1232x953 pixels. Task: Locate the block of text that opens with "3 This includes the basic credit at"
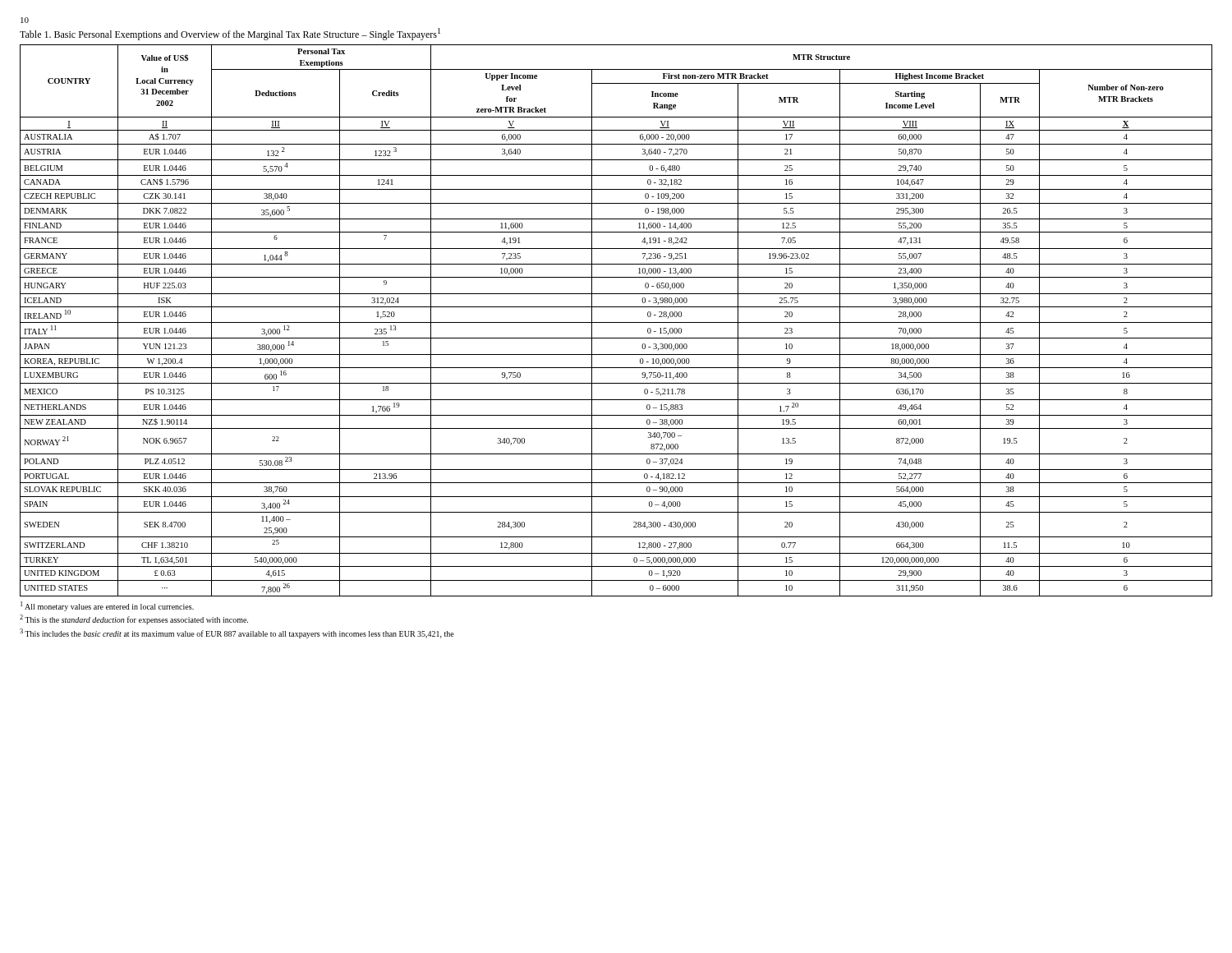(237, 633)
